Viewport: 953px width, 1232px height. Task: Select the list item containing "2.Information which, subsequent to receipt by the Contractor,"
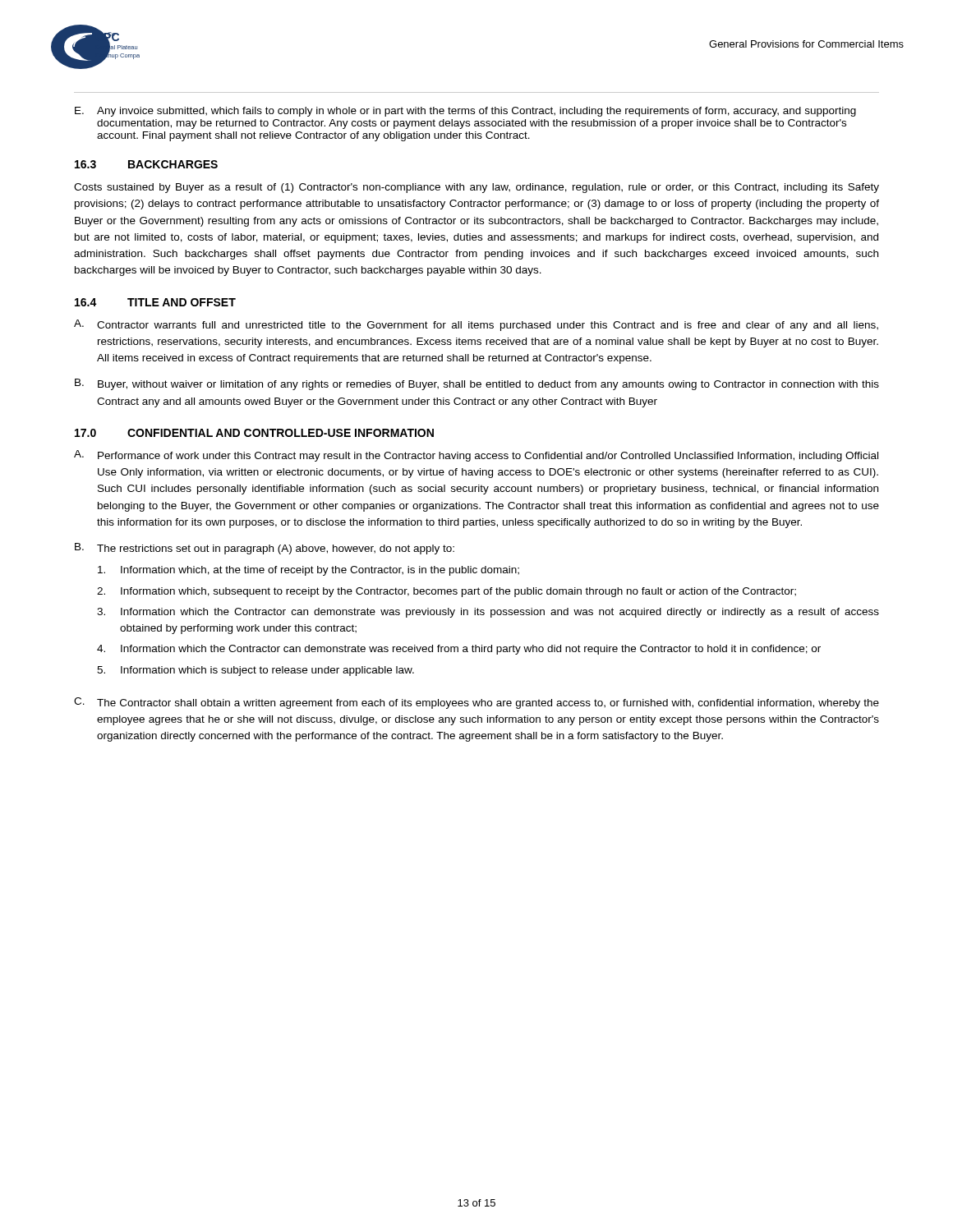488,591
